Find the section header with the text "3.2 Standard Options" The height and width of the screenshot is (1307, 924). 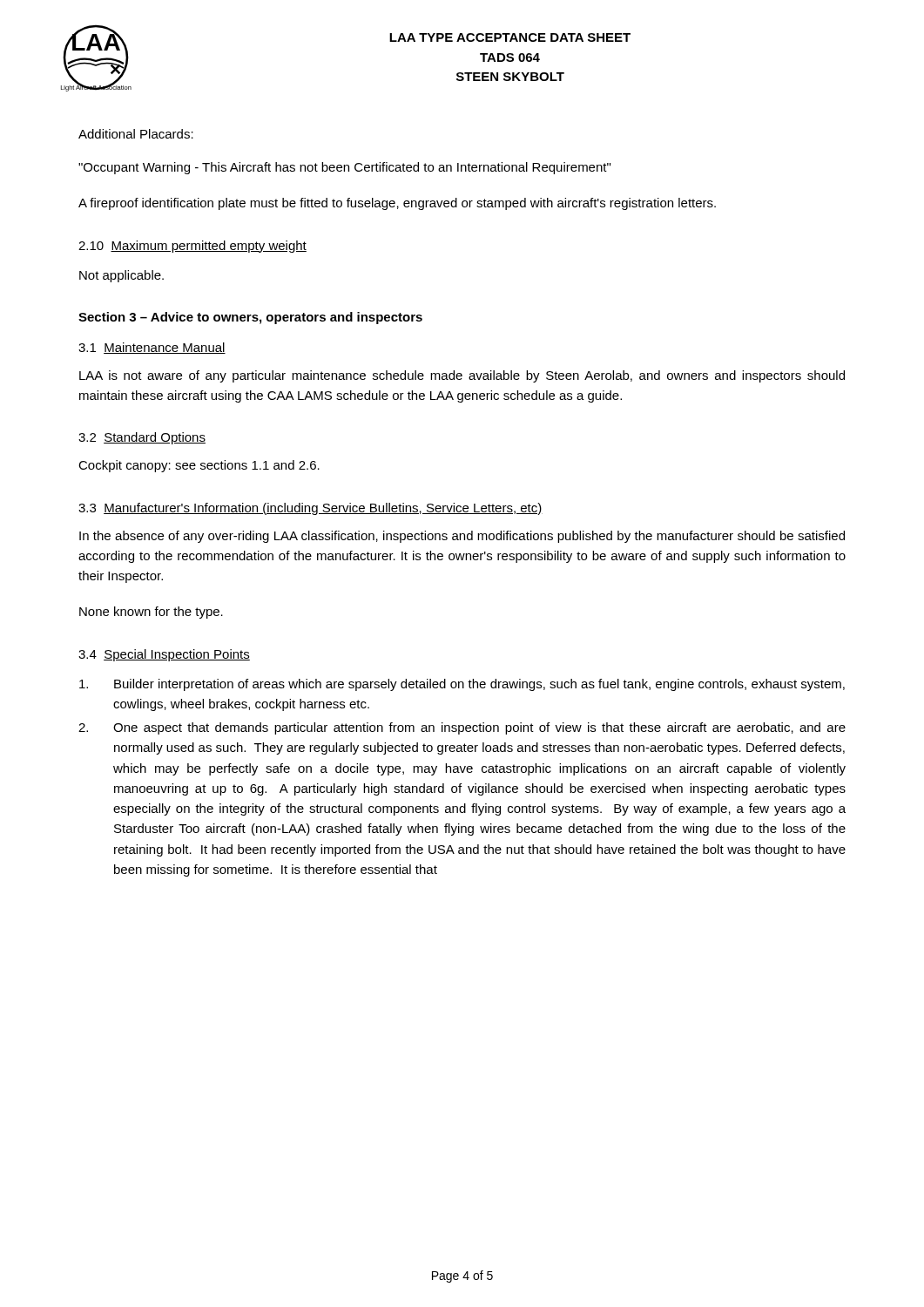(142, 437)
